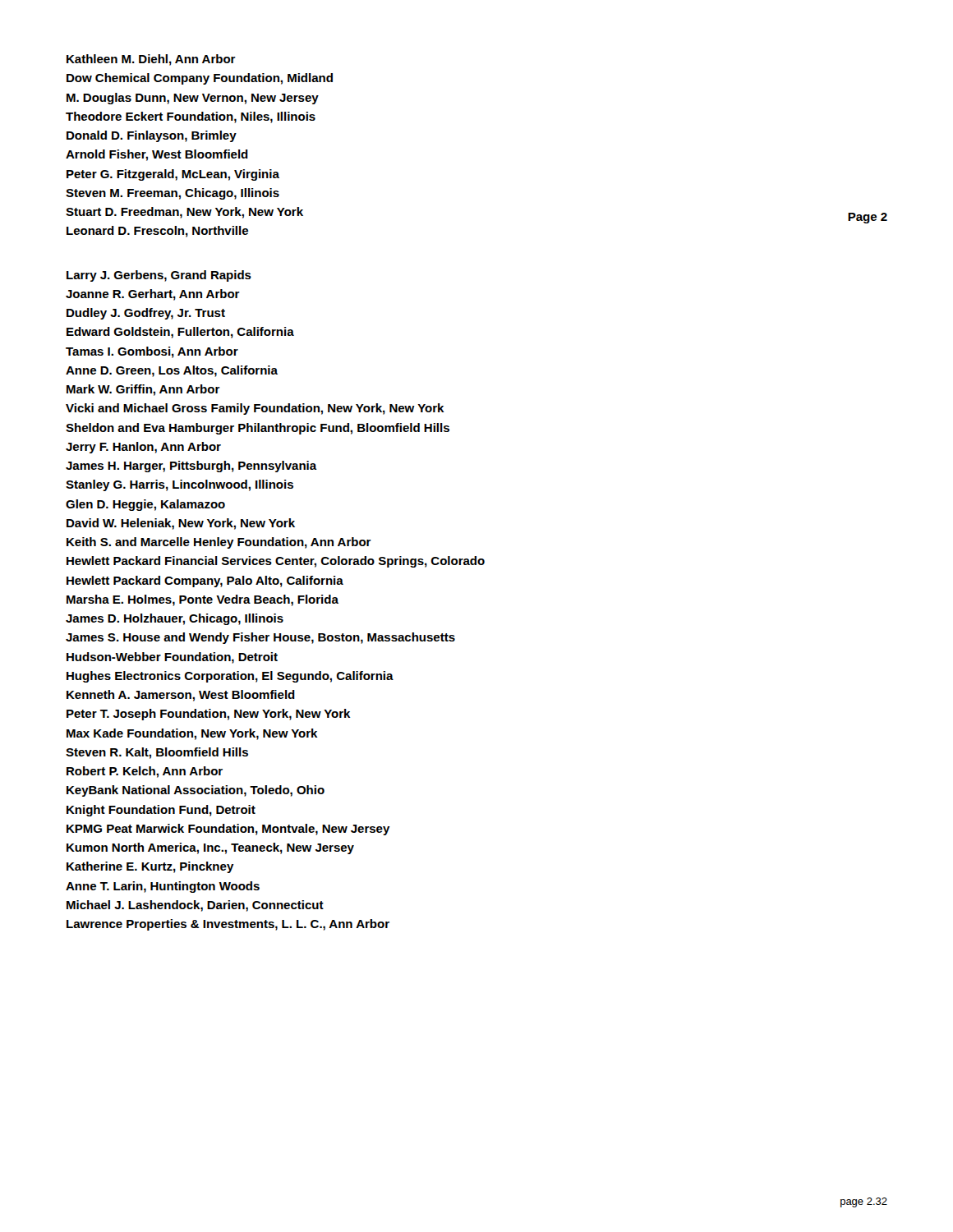Locate the list item that reads "Katherine E. Kurtz, Pinckney"

(x=150, y=866)
